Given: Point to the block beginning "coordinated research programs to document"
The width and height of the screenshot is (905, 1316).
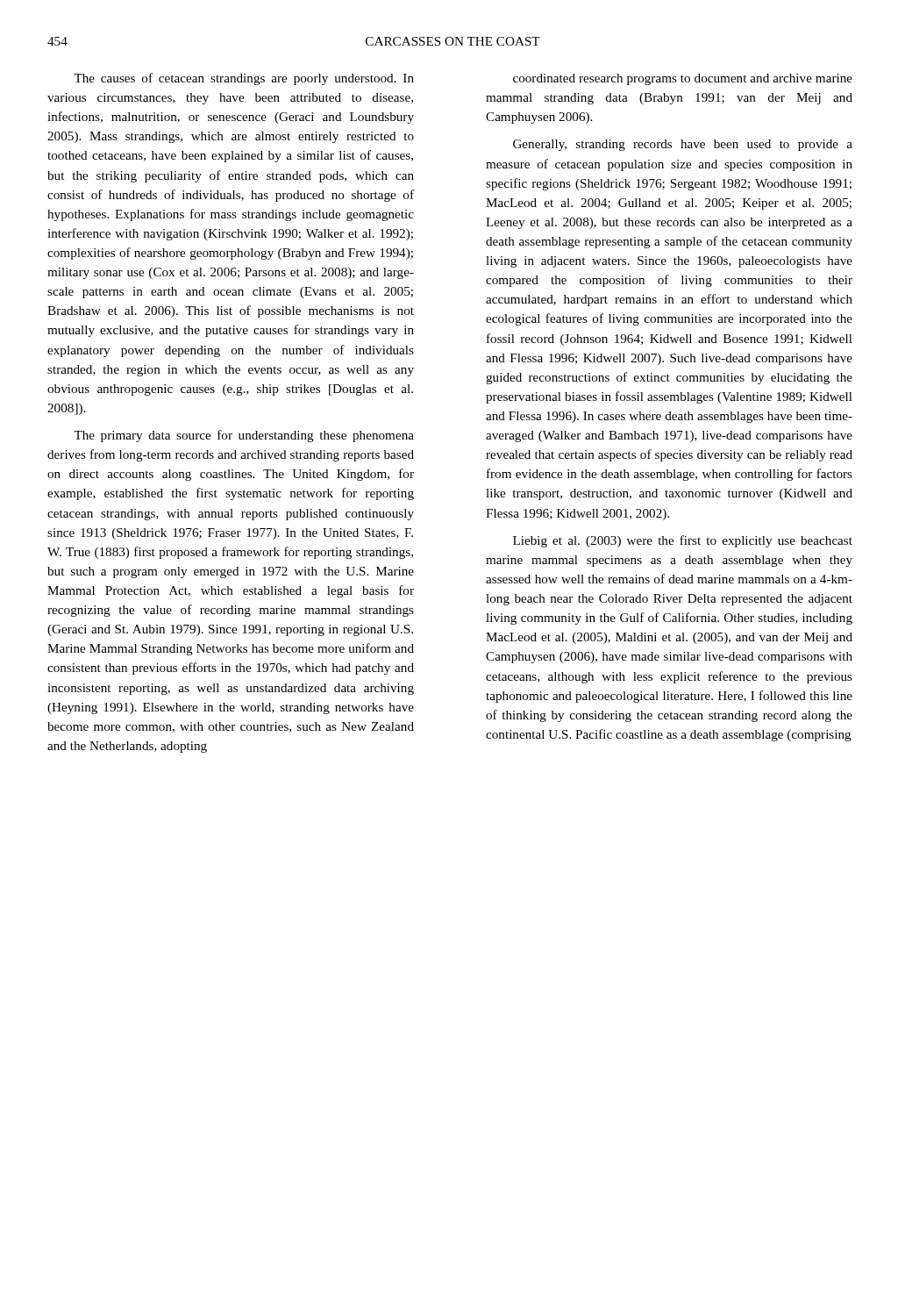Looking at the screenshot, I should (669, 98).
